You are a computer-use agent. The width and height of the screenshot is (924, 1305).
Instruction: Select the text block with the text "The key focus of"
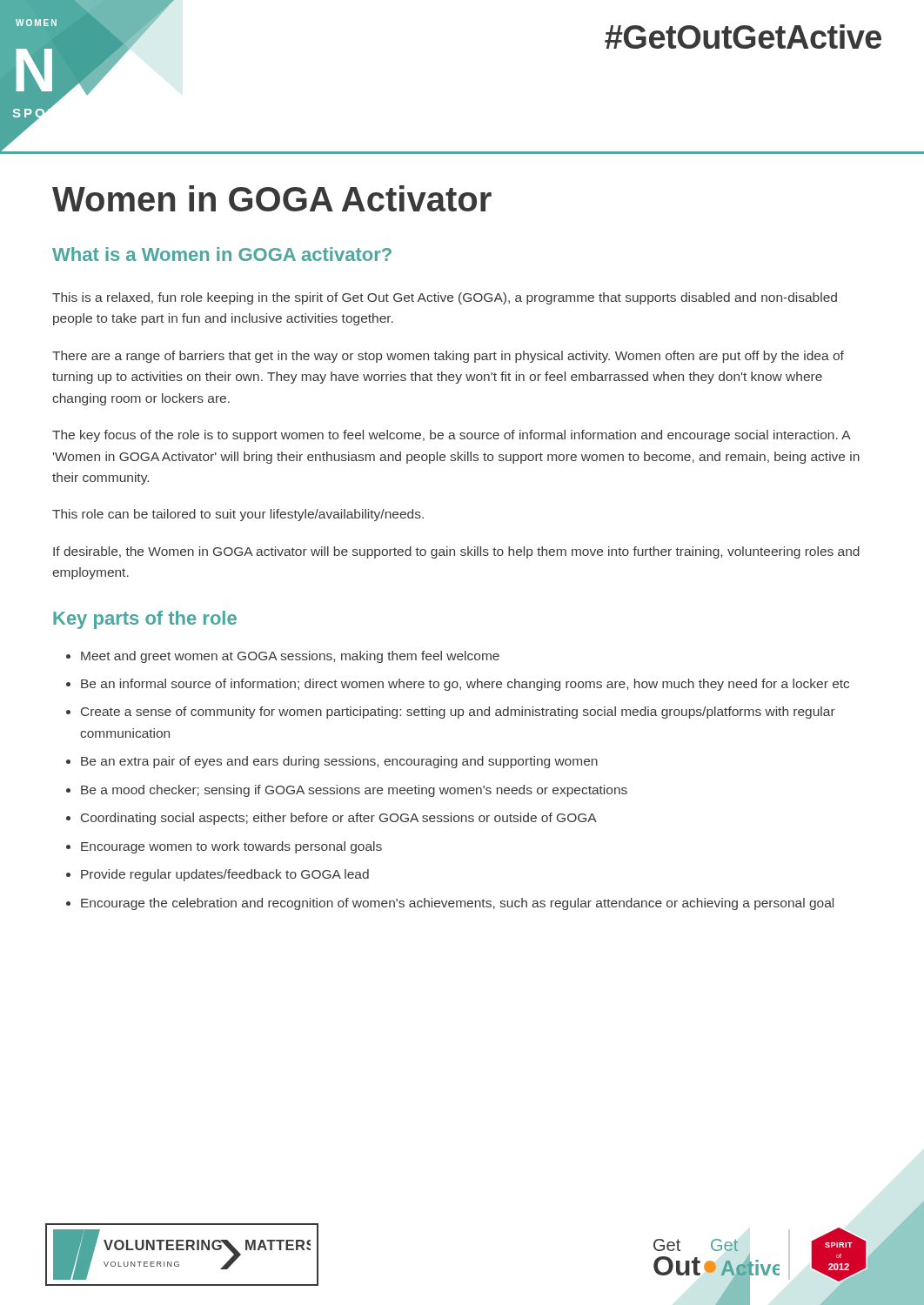456,456
